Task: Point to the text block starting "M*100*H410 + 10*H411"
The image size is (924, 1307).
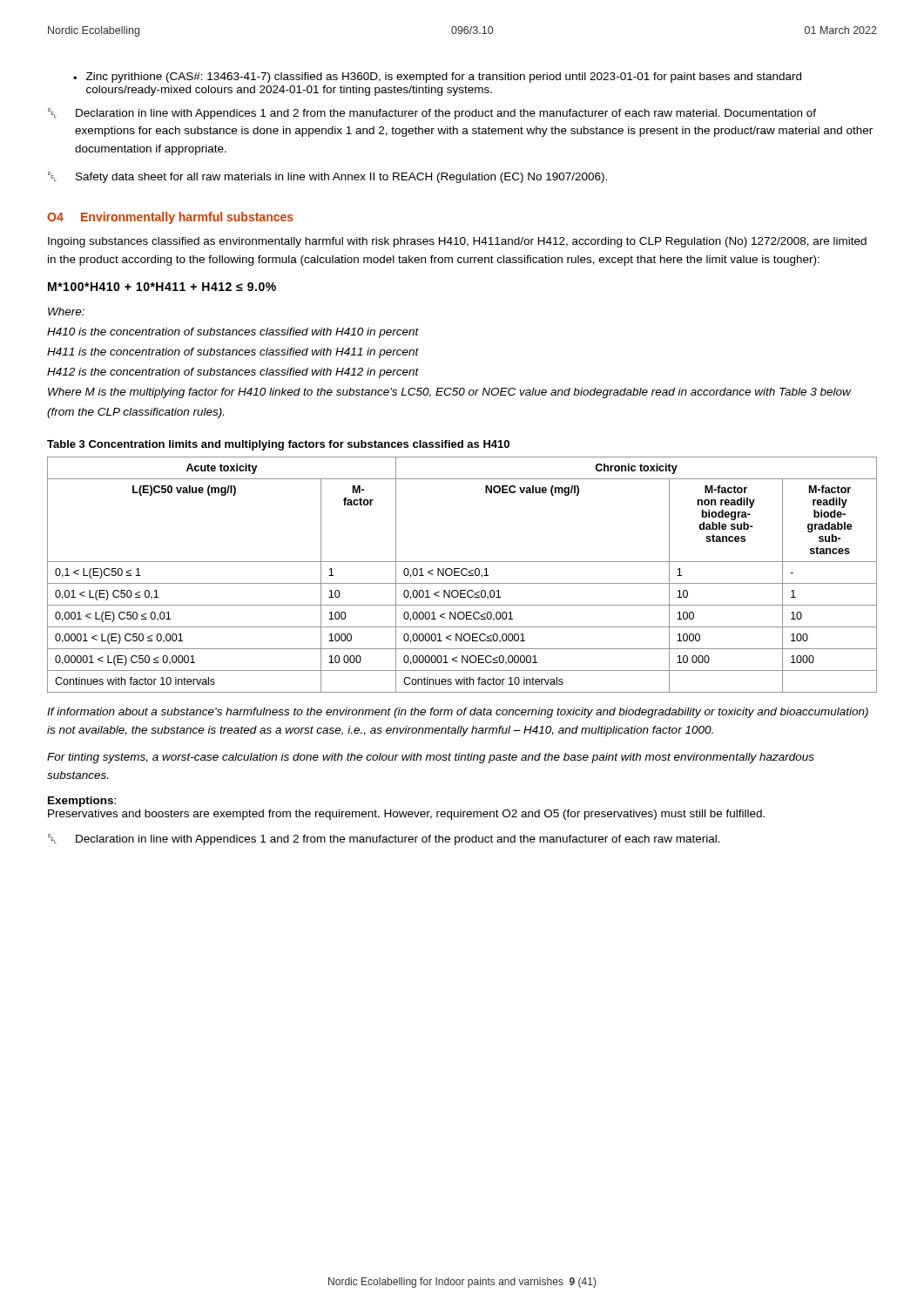Action: click(x=162, y=287)
